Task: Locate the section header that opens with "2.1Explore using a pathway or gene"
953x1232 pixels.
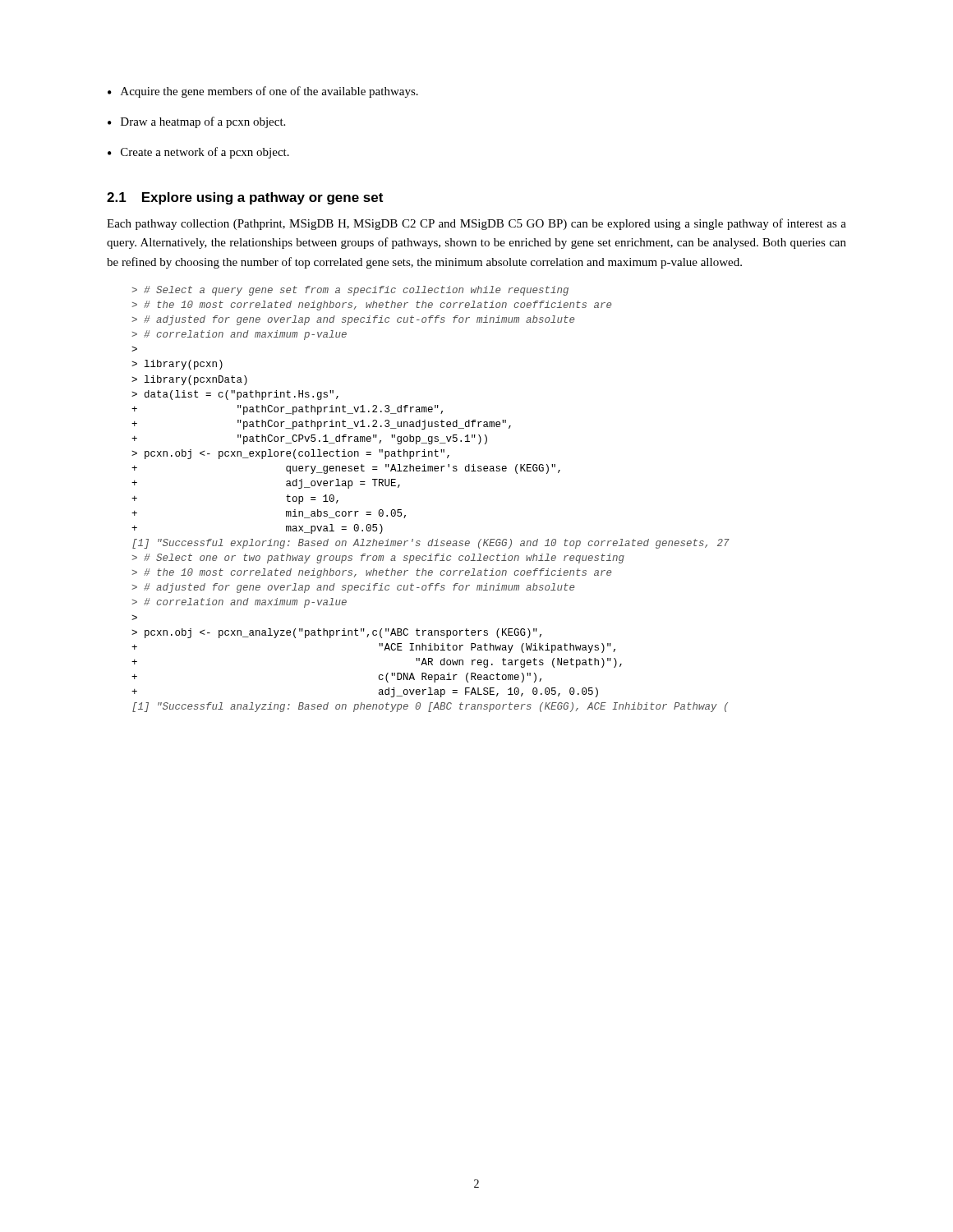Action: 245,198
